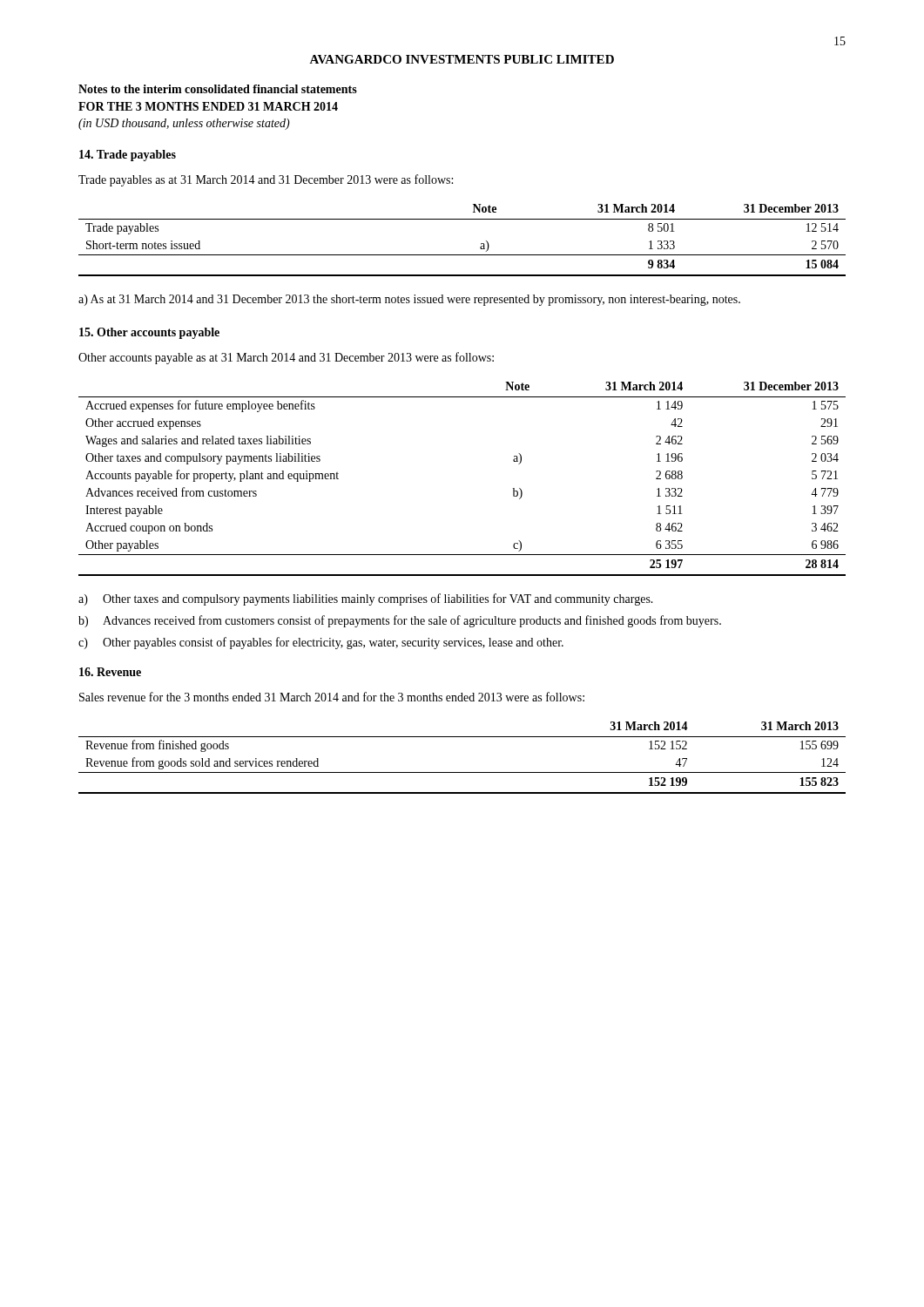Navigate to the text starting "AVANGARDCO INVESTMENTS PUBLIC LIMITED"
The width and height of the screenshot is (924, 1307).
462,59
